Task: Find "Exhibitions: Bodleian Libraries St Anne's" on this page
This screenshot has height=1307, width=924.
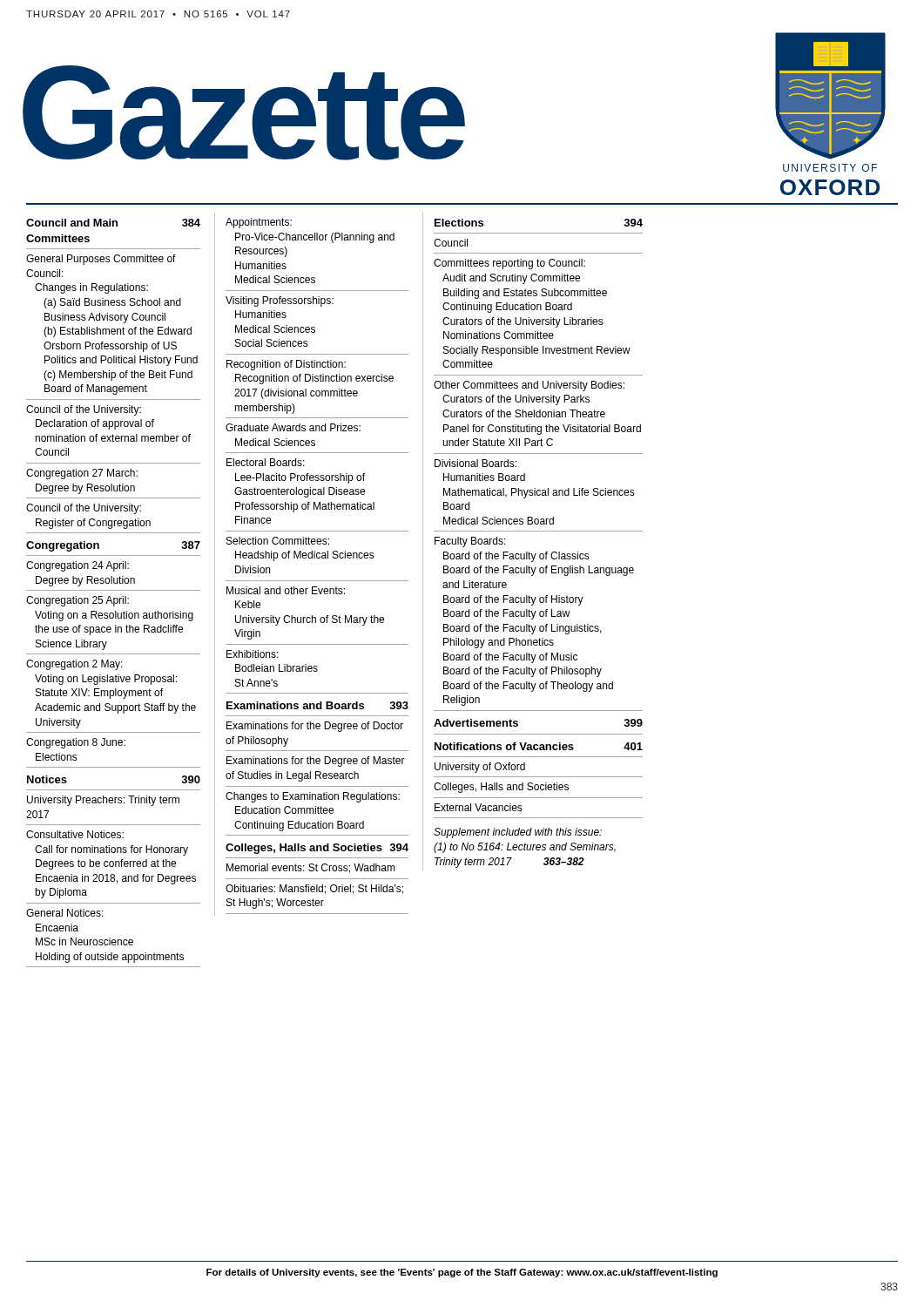Action: (x=317, y=669)
